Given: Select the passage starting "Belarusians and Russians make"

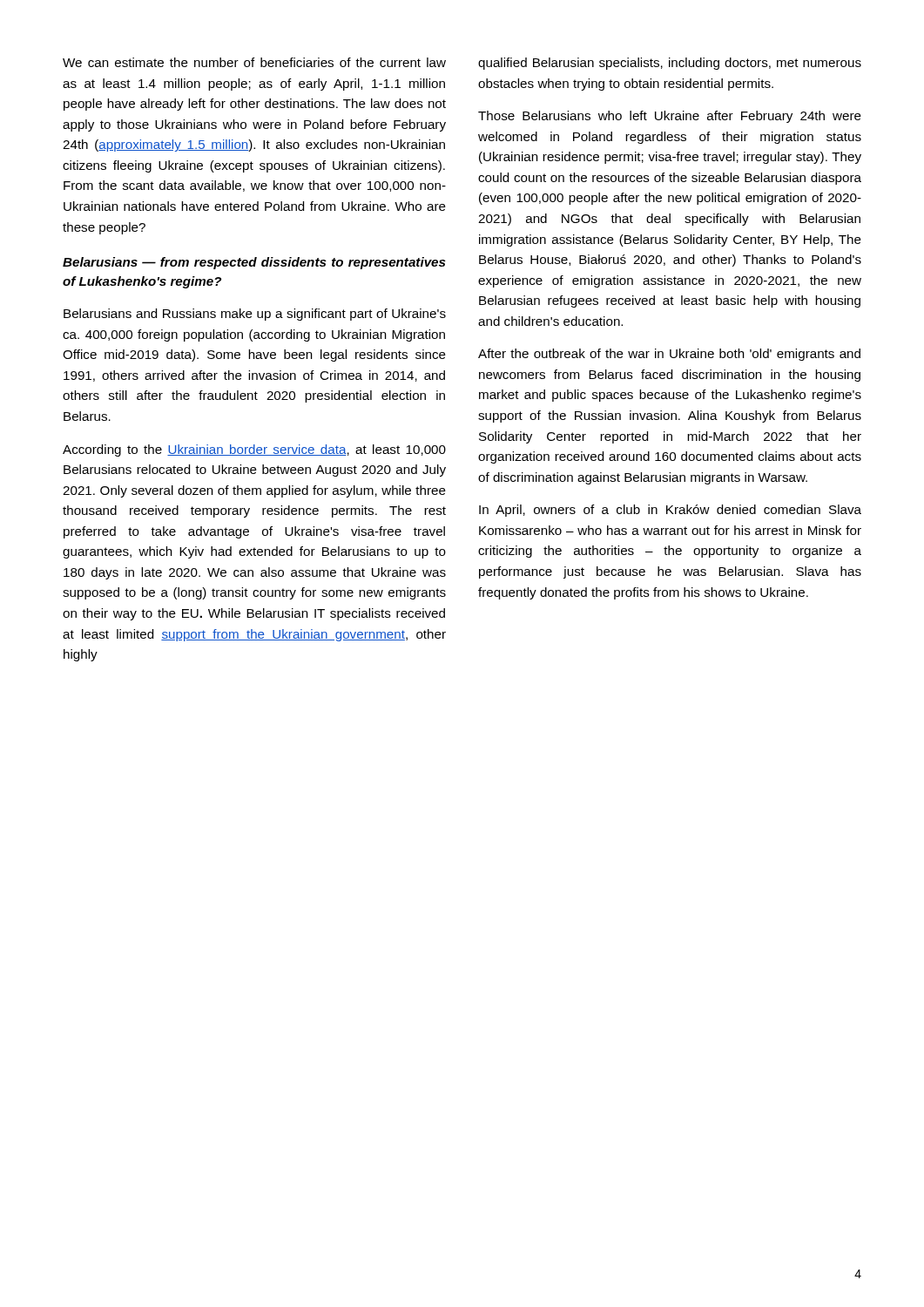Looking at the screenshot, I should [254, 365].
